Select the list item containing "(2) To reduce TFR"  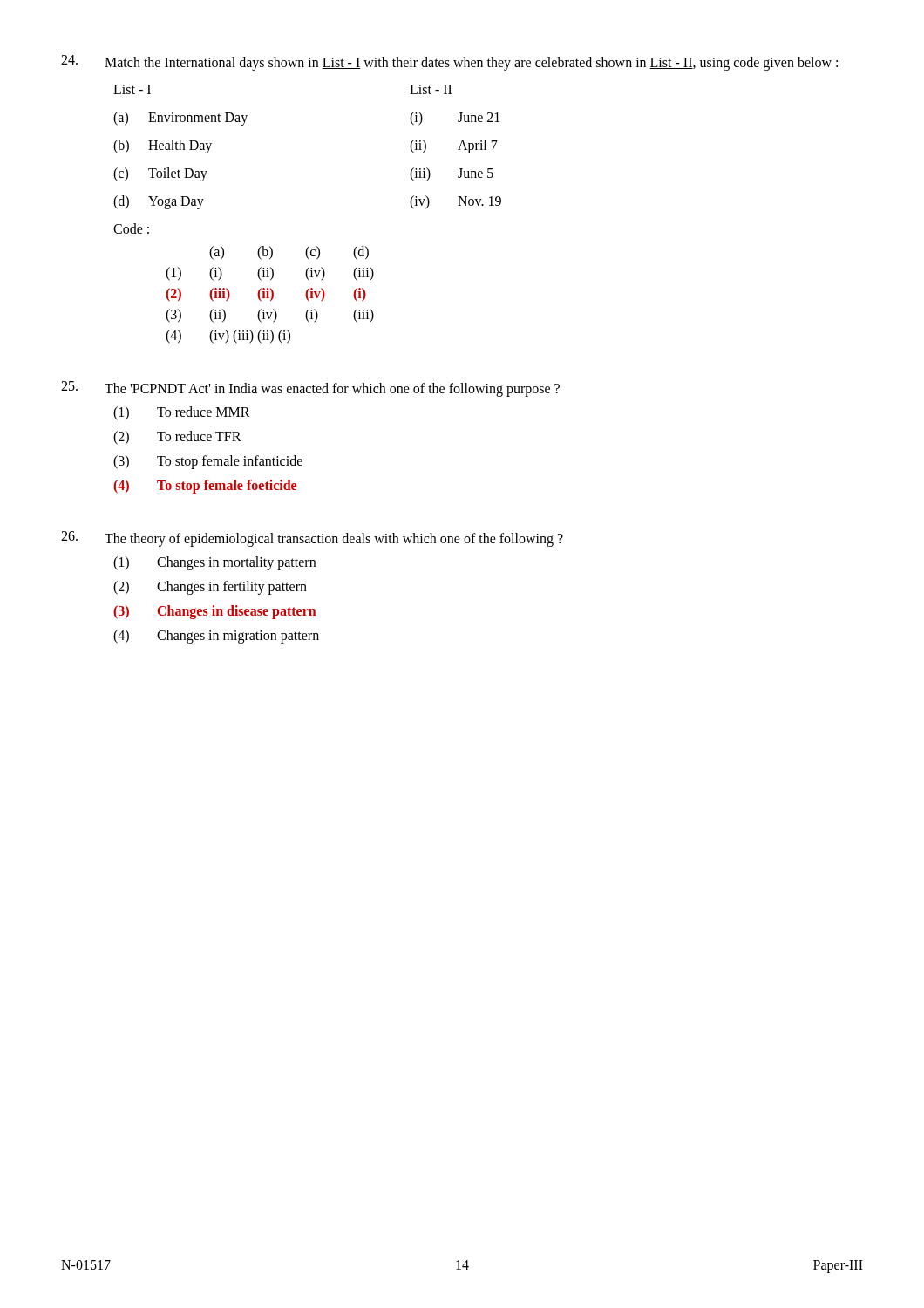[x=177, y=437]
